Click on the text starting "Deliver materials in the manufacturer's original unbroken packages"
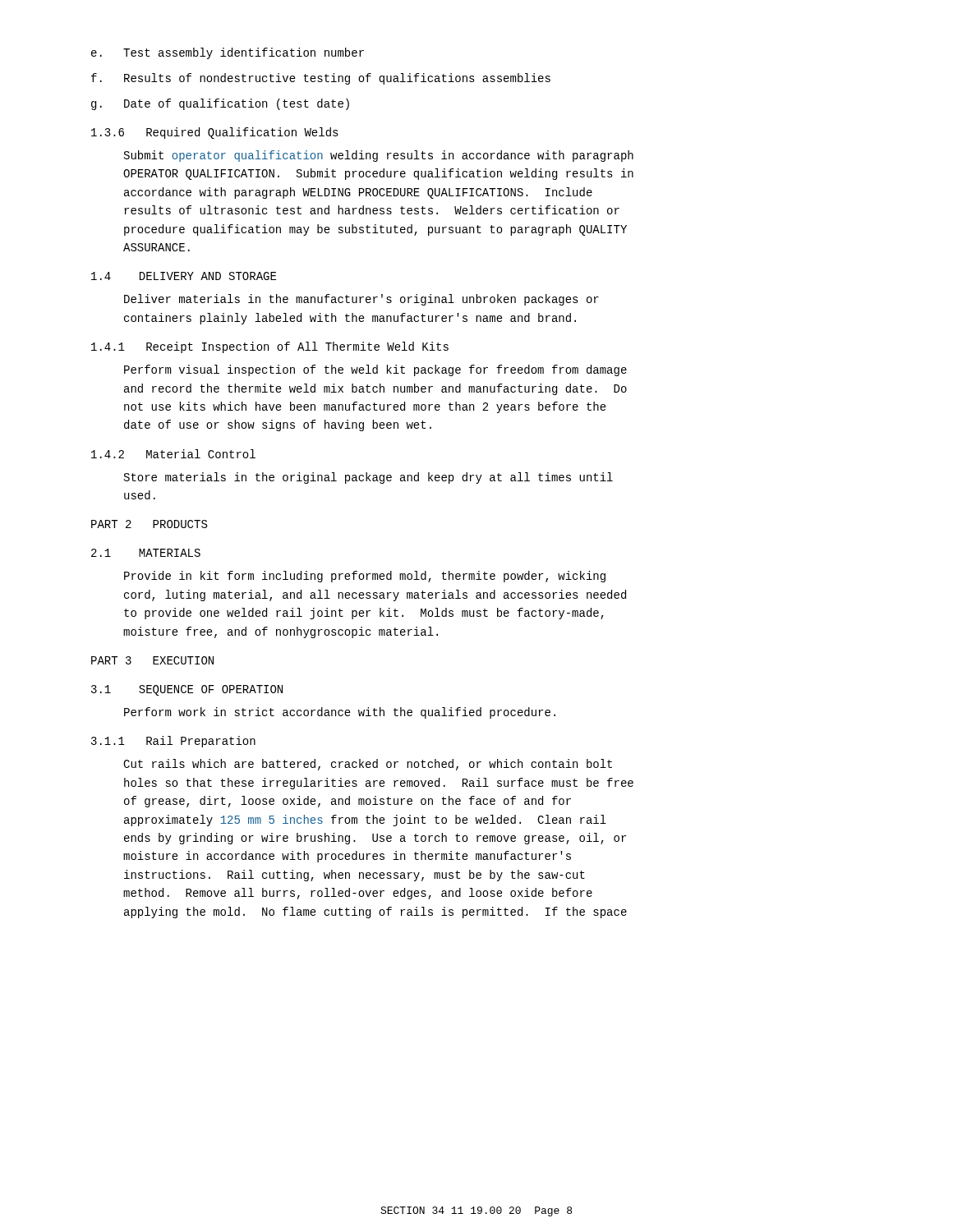This screenshot has width=953, height=1232. point(361,309)
